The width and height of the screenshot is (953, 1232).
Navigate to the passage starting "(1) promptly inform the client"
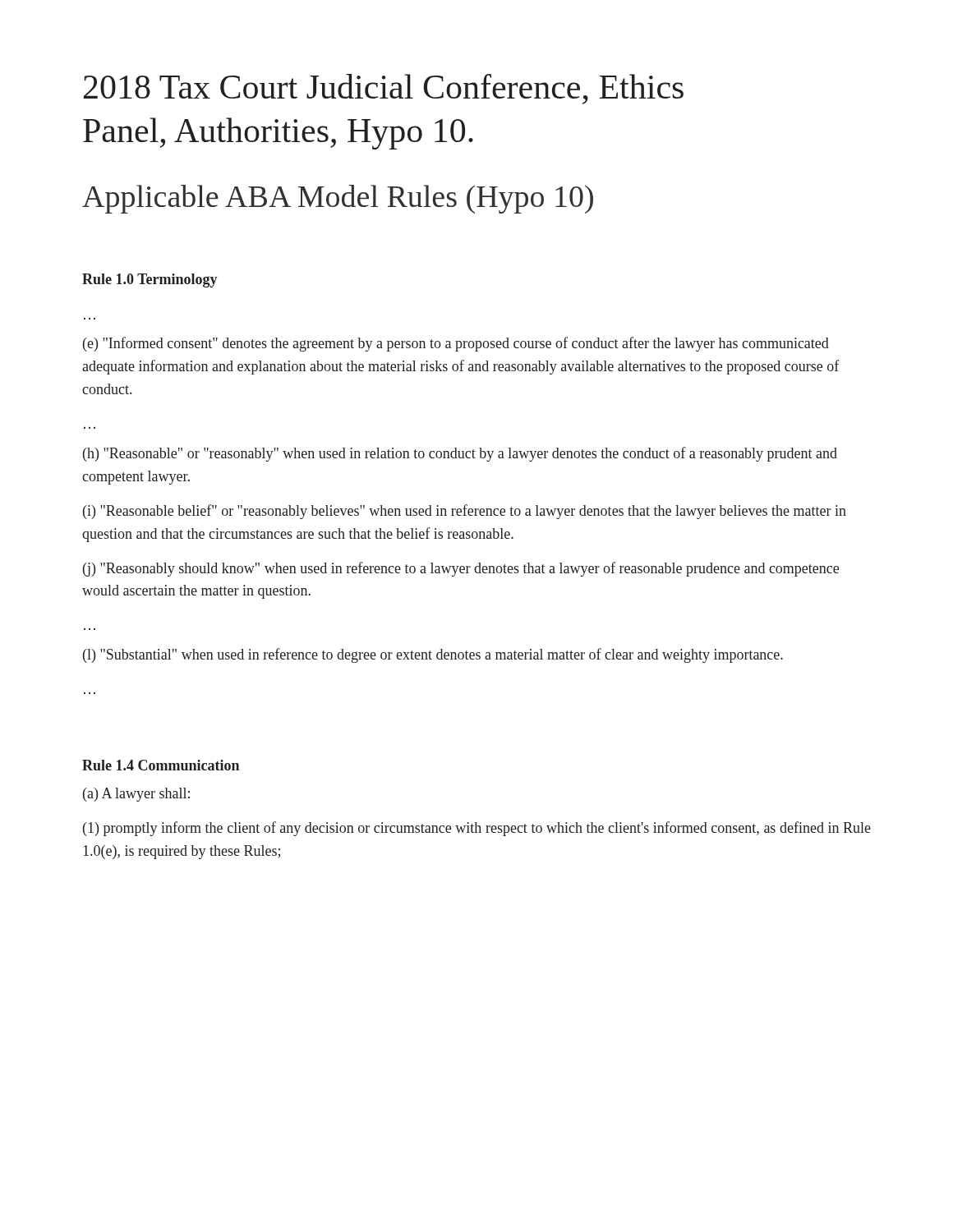(x=476, y=840)
